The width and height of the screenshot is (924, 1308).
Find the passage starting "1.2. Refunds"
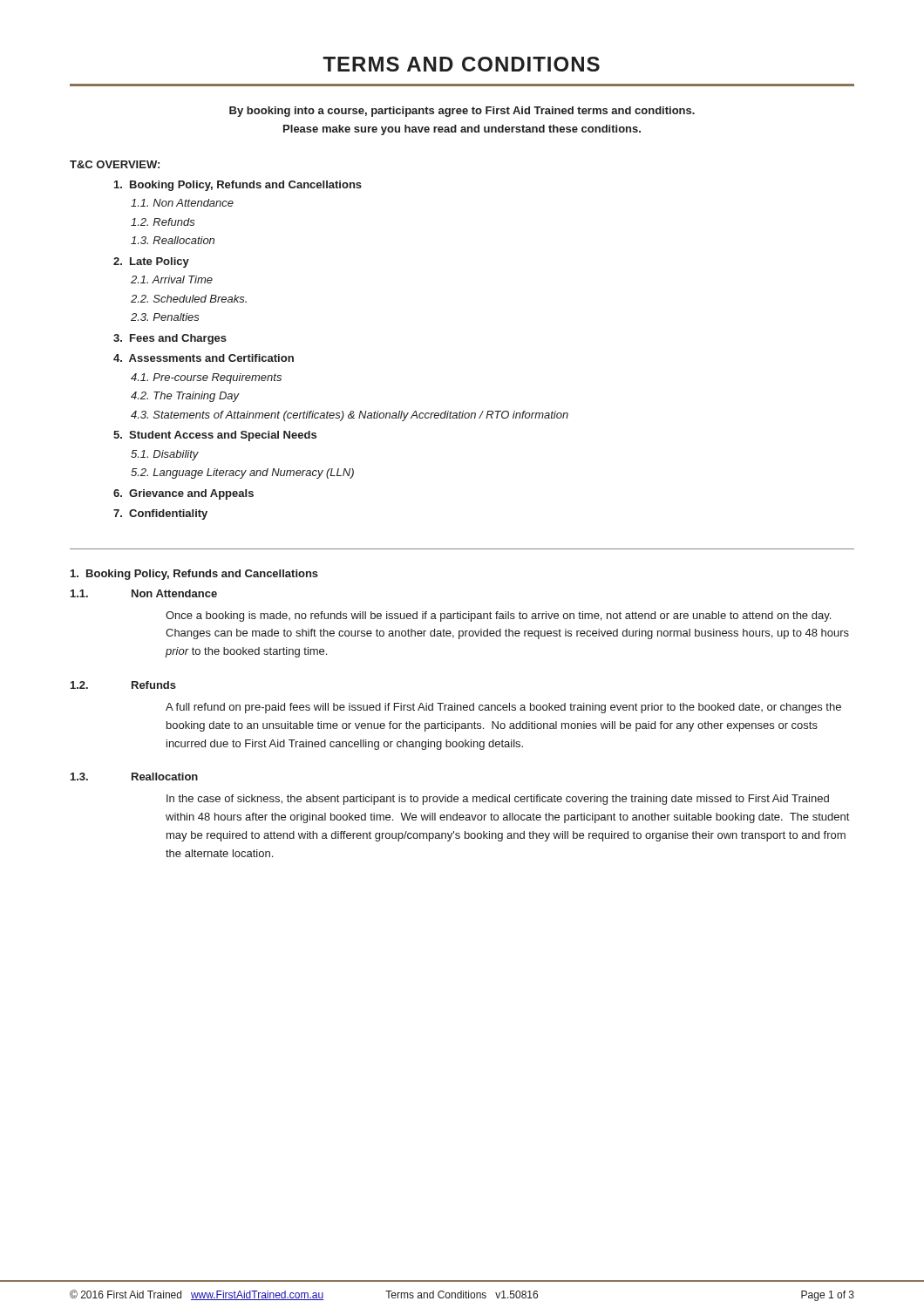click(x=123, y=685)
